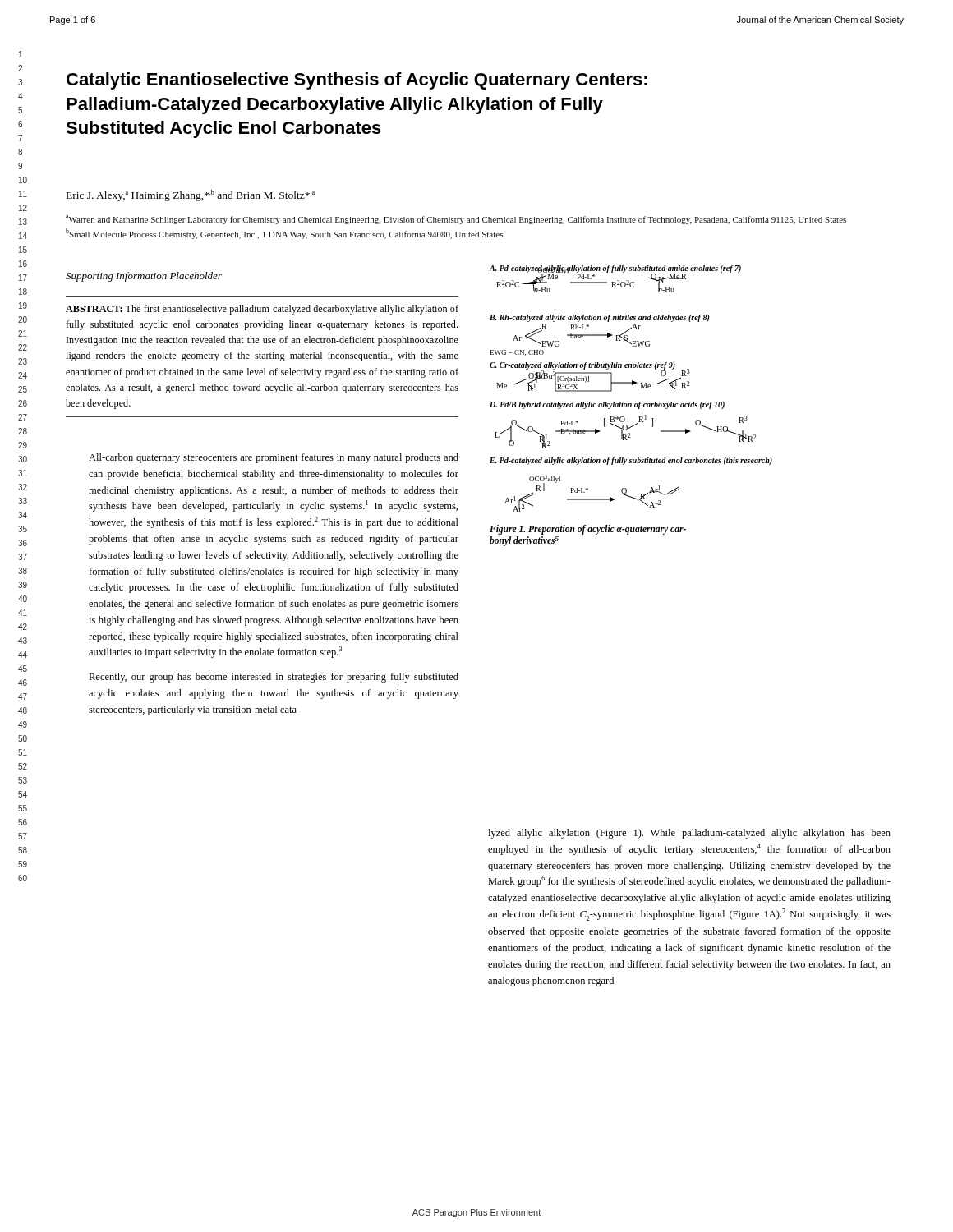Select the text starting "lyzed allylic alkylation (Figure 1). While palladium-catalyzed"
953x1232 pixels.
[689, 907]
